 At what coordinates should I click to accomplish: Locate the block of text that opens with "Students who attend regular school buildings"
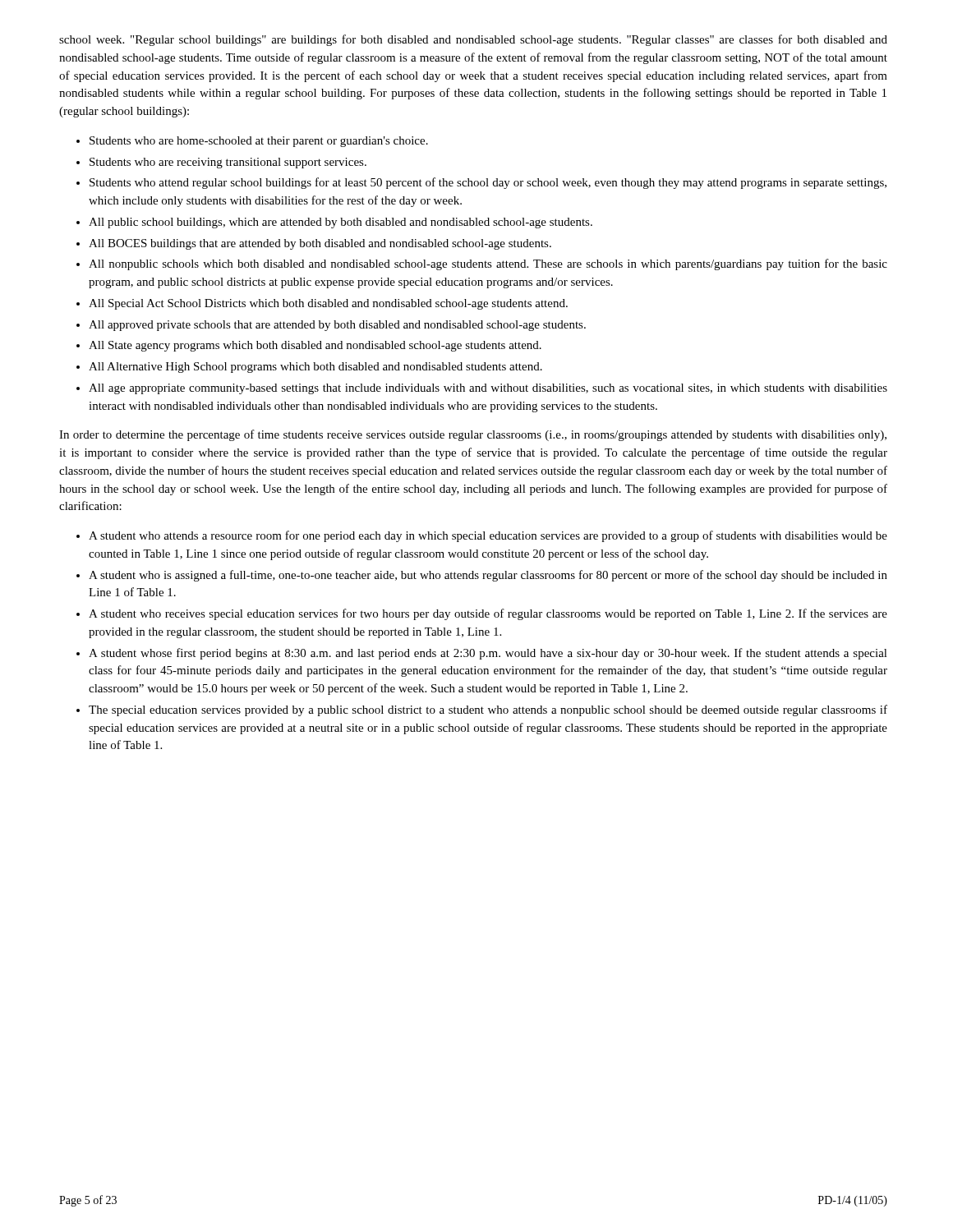[488, 191]
